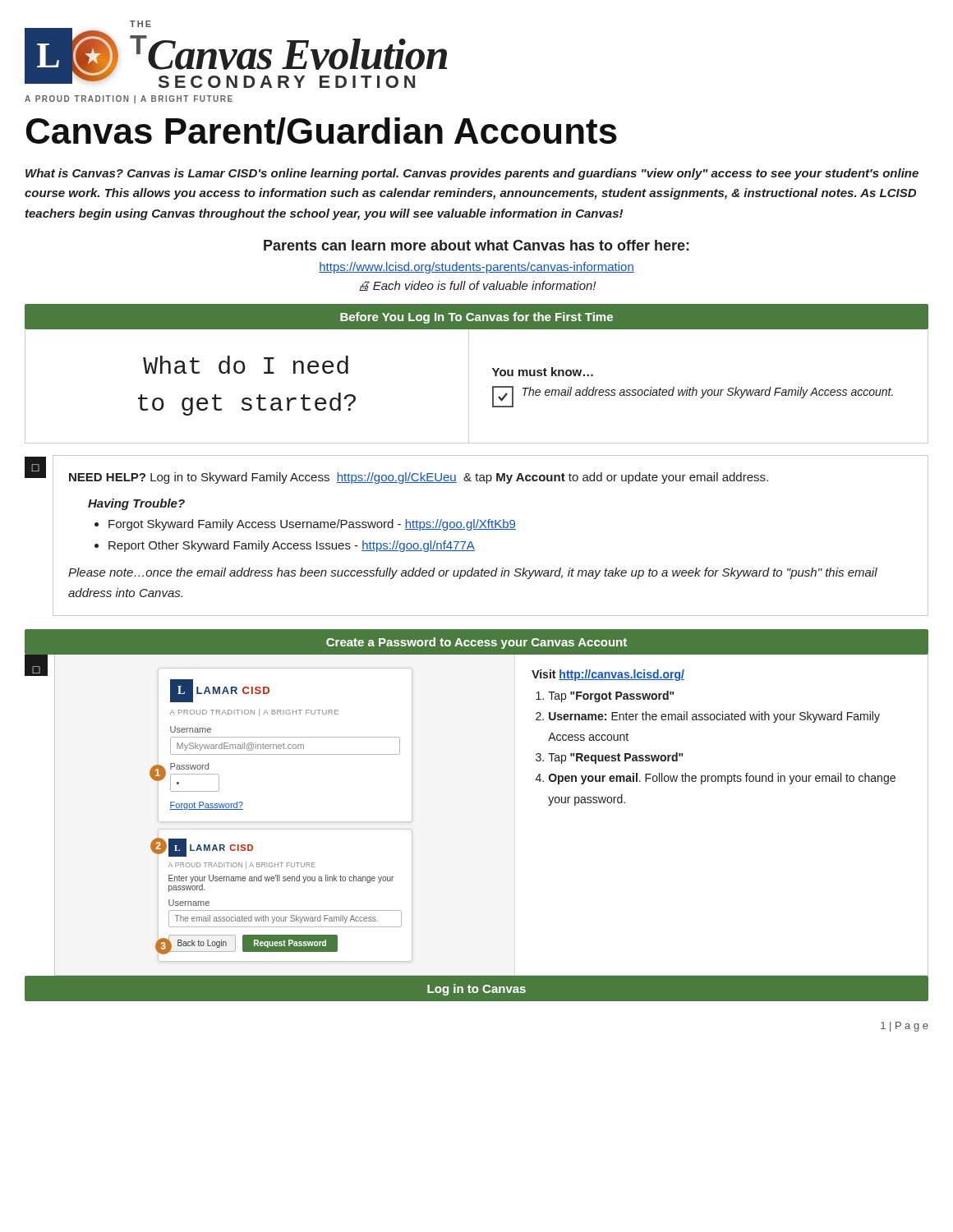Locate the text block starting "Canvas Parent/Guardian Accounts"
953x1232 pixels.
click(321, 132)
